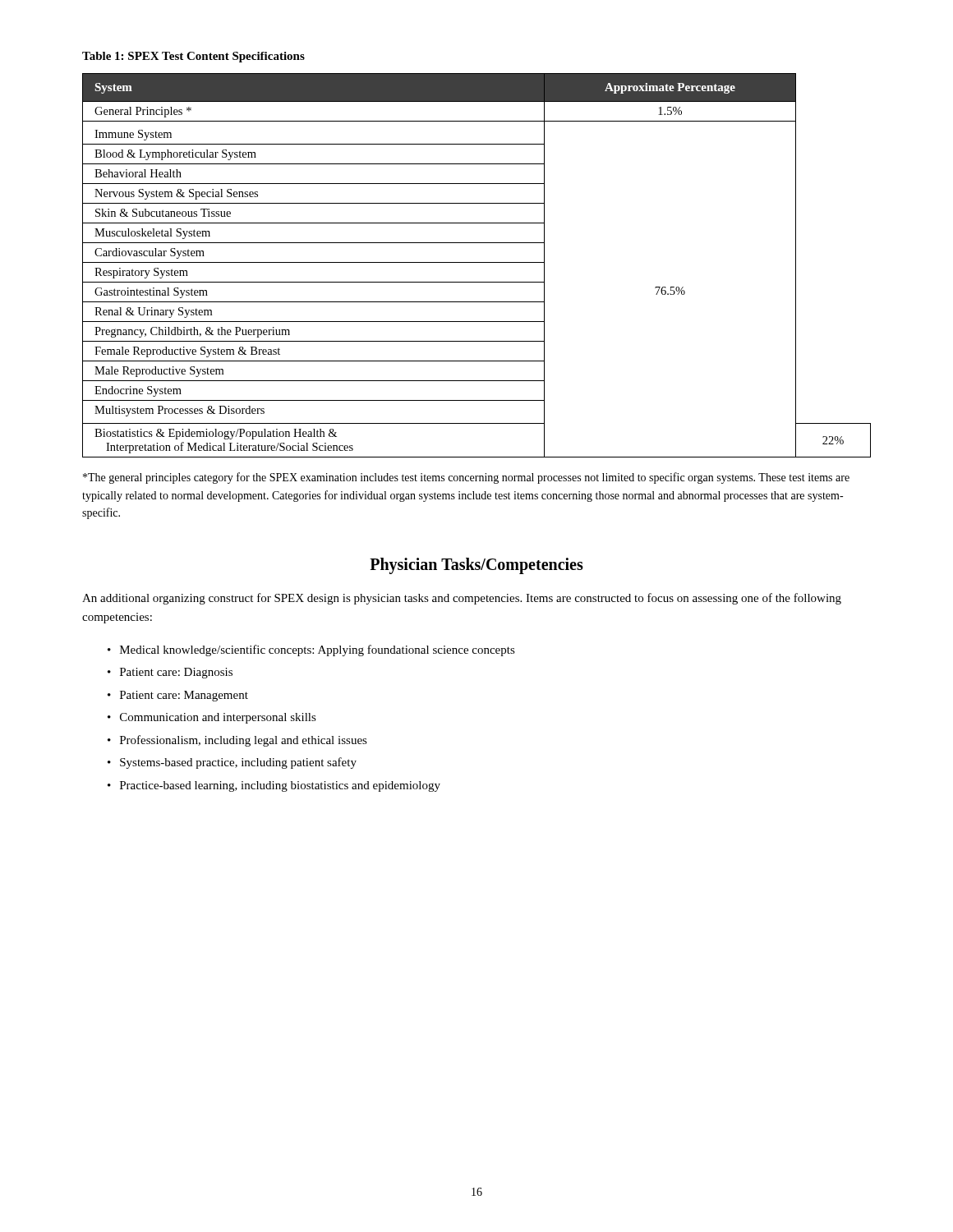Find "• Medical knowledge/scientific concepts: Applying foundational science concepts" on this page
The height and width of the screenshot is (1232, 953).
click(311, 650)
